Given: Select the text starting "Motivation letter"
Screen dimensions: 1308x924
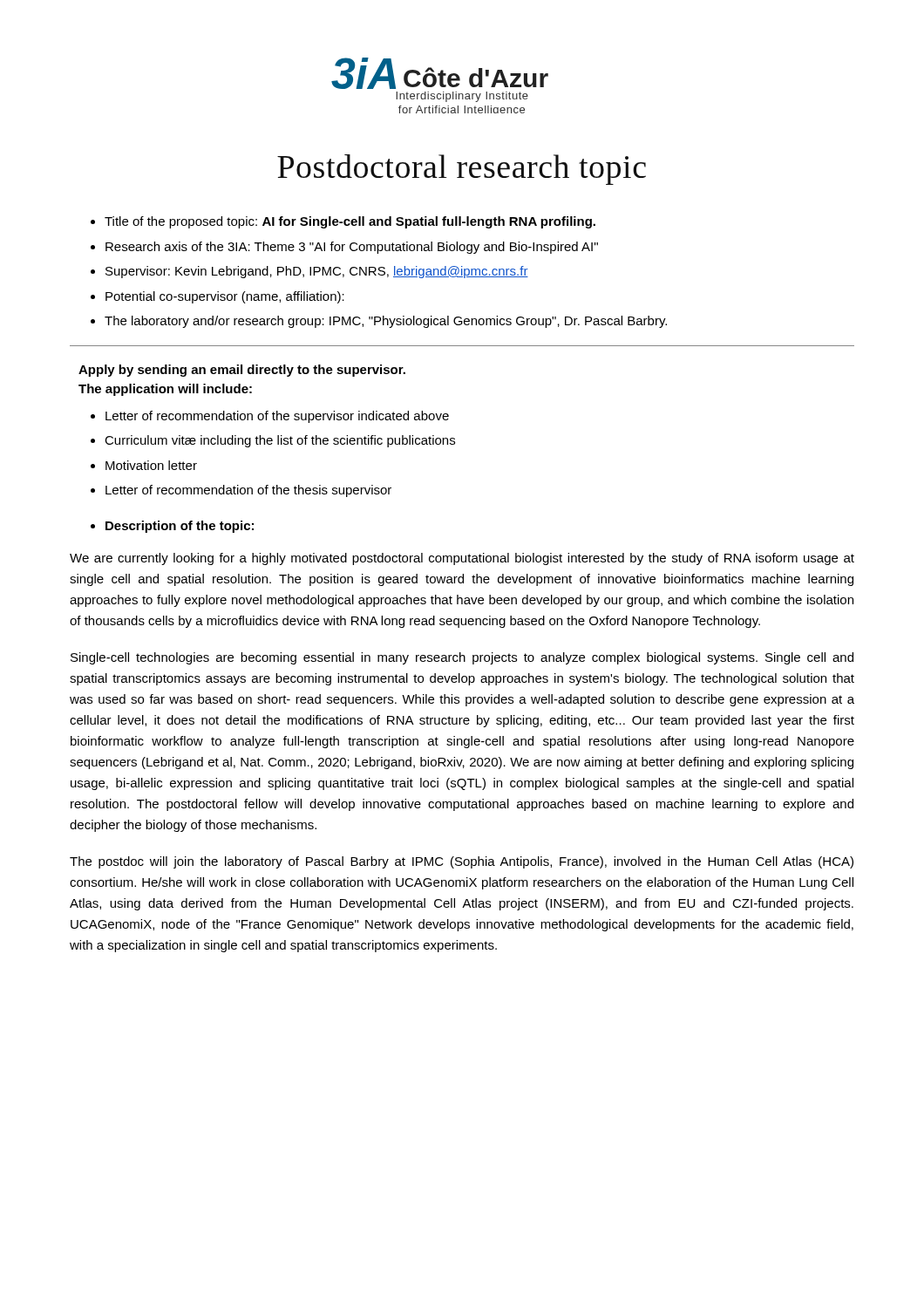Looking at the screenshot, I should (151, 465).
